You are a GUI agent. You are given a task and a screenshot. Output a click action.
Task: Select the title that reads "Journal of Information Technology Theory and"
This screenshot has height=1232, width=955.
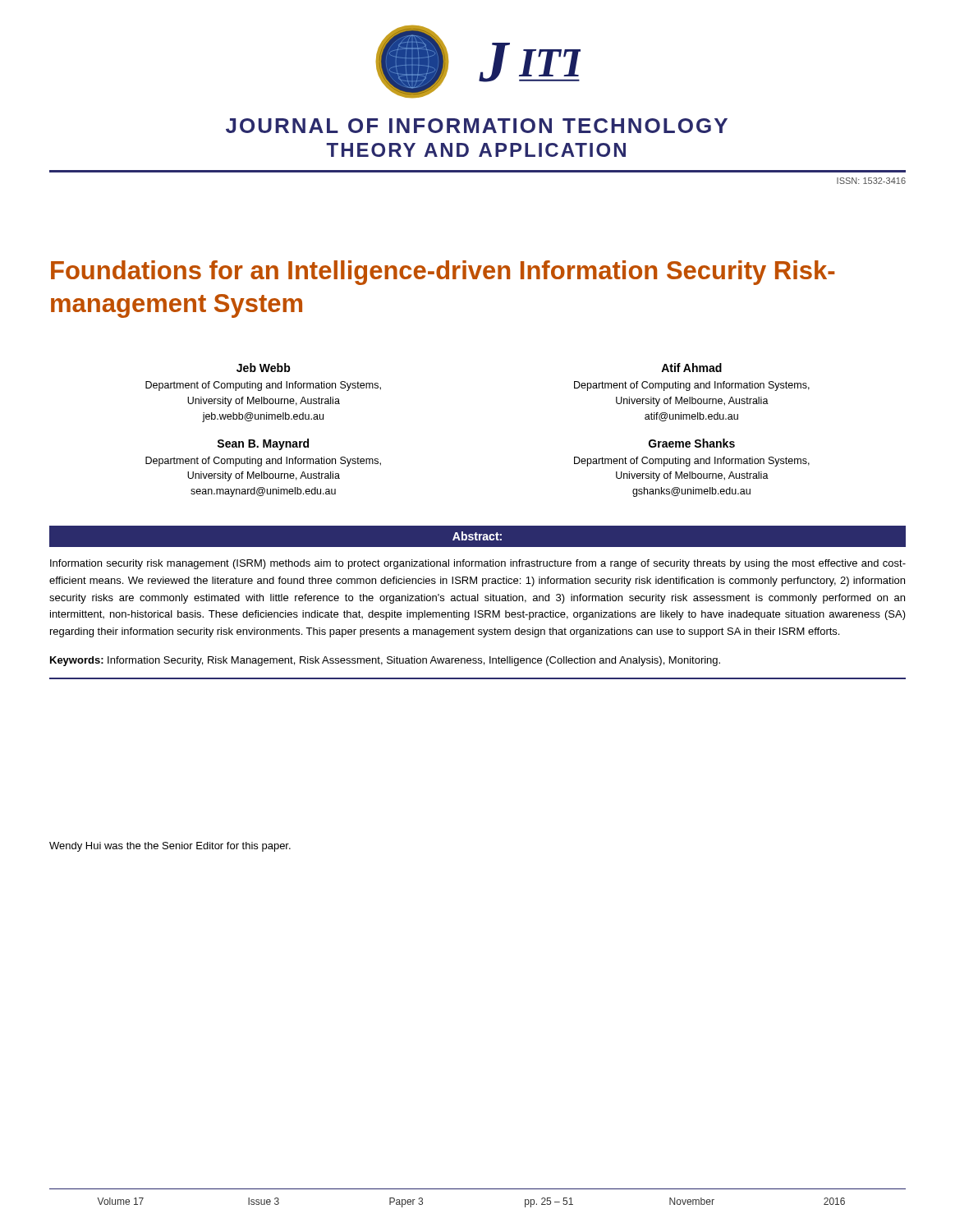[x=478, y=138]
